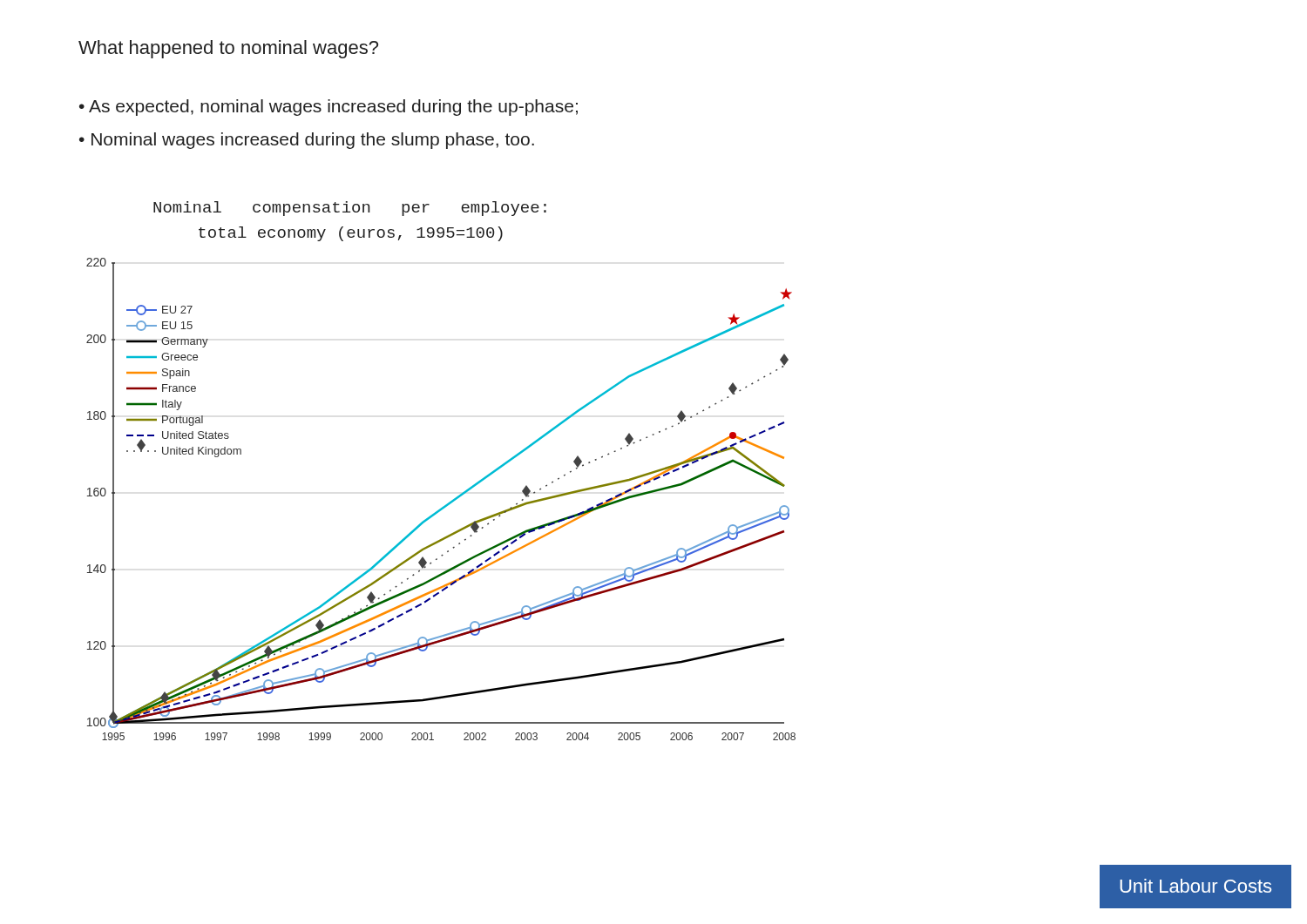The image size is (1307, 924).
Task: Click on the line chart
Action: pyautogui.click(x=427, y=523)
